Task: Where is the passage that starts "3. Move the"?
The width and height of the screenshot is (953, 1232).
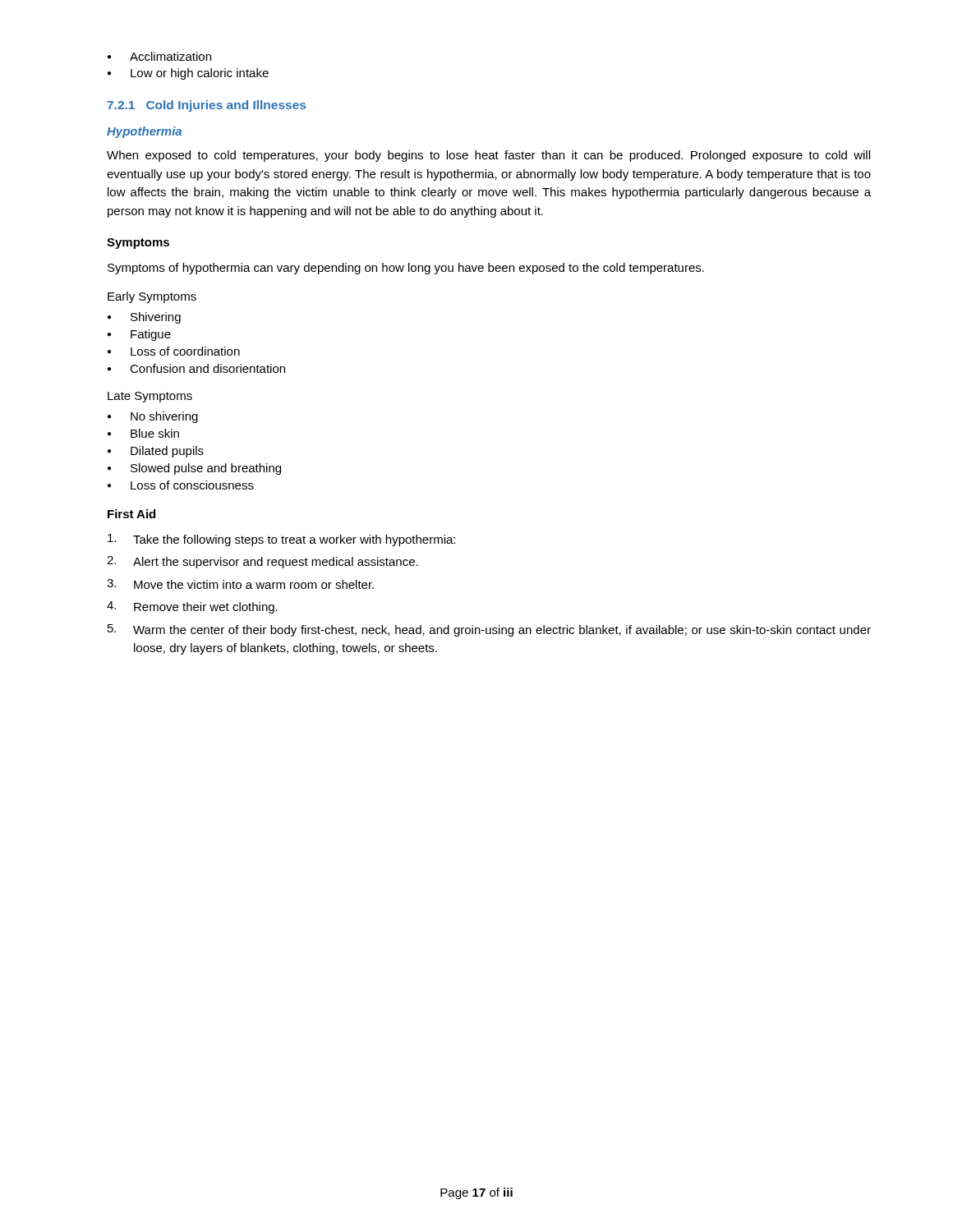Action: point(240,584)
